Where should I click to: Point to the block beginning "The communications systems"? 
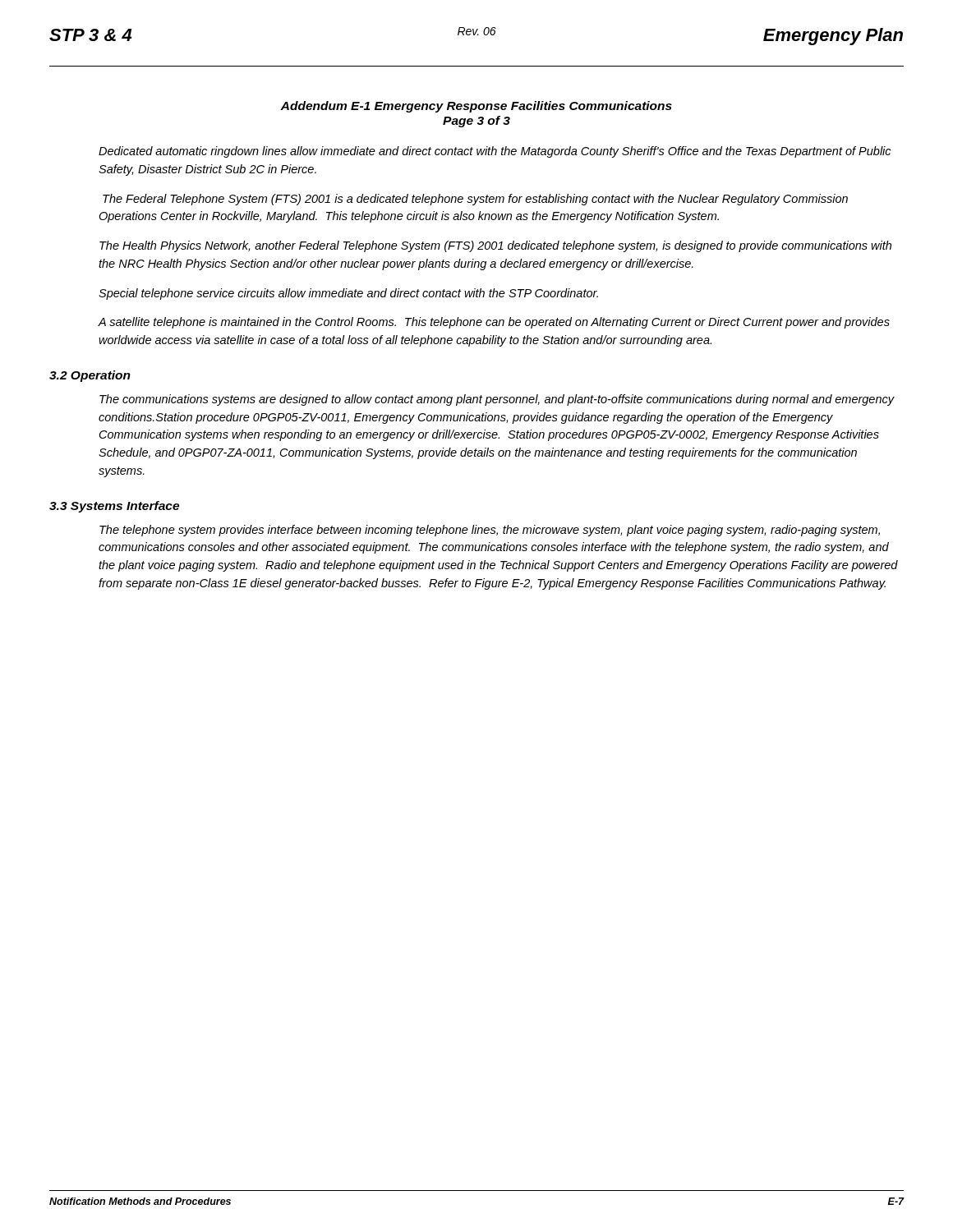pos(496,435)
